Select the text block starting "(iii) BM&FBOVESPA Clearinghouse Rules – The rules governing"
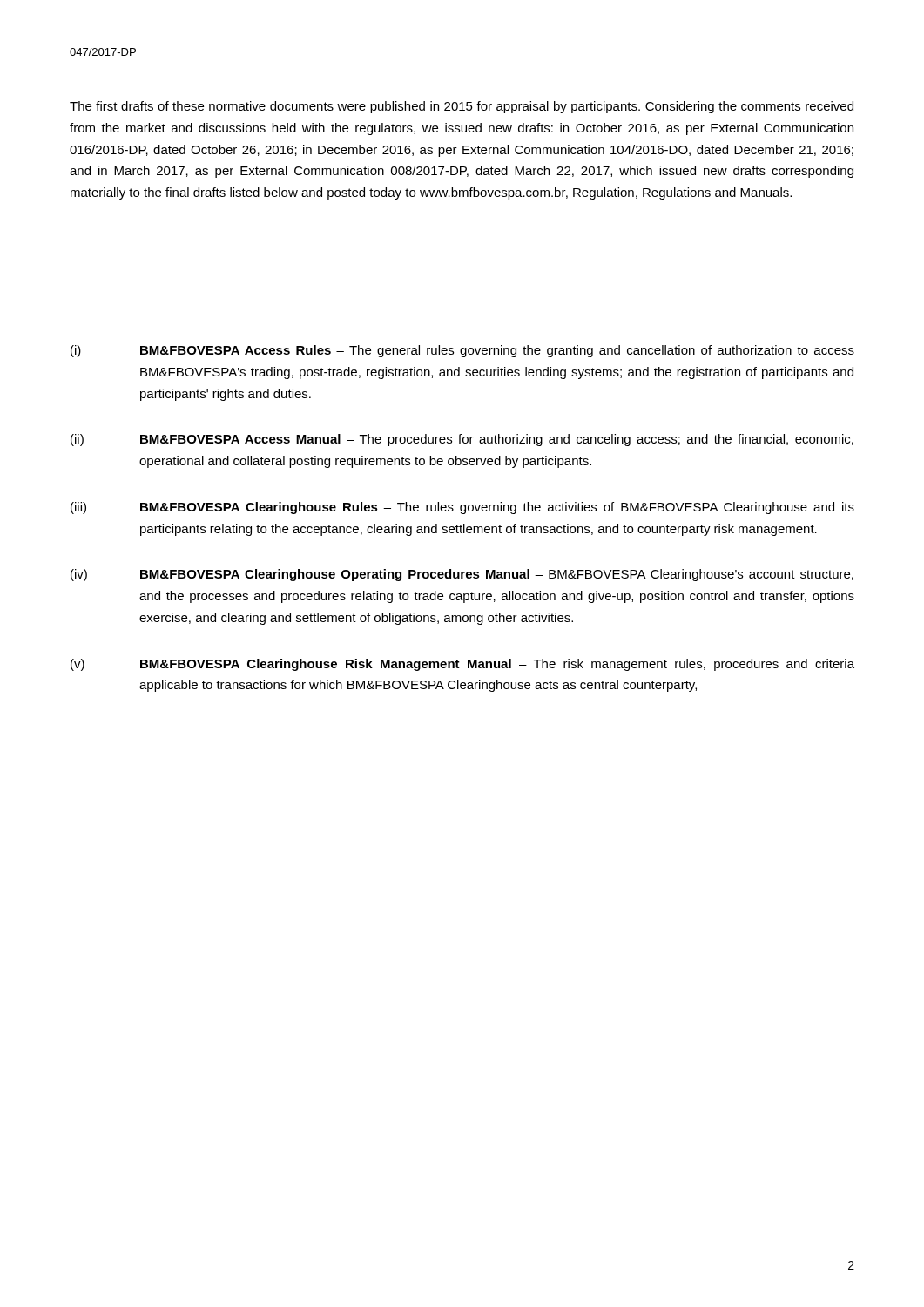924x1307 pixels. click(x=462, y=518)
